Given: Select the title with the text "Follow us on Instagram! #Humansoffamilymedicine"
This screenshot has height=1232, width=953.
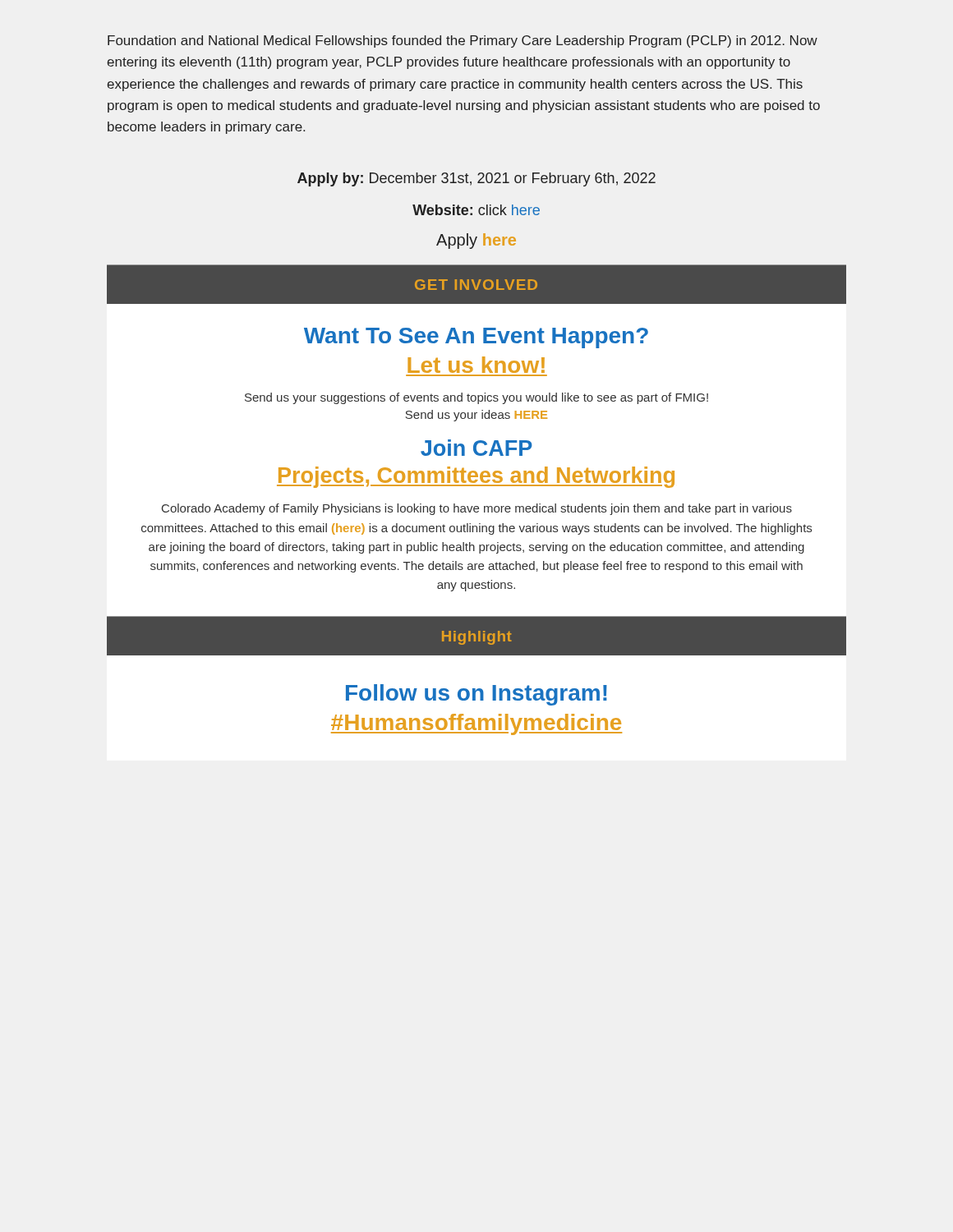Looking at the screenshot, I should tap(476, 708).
